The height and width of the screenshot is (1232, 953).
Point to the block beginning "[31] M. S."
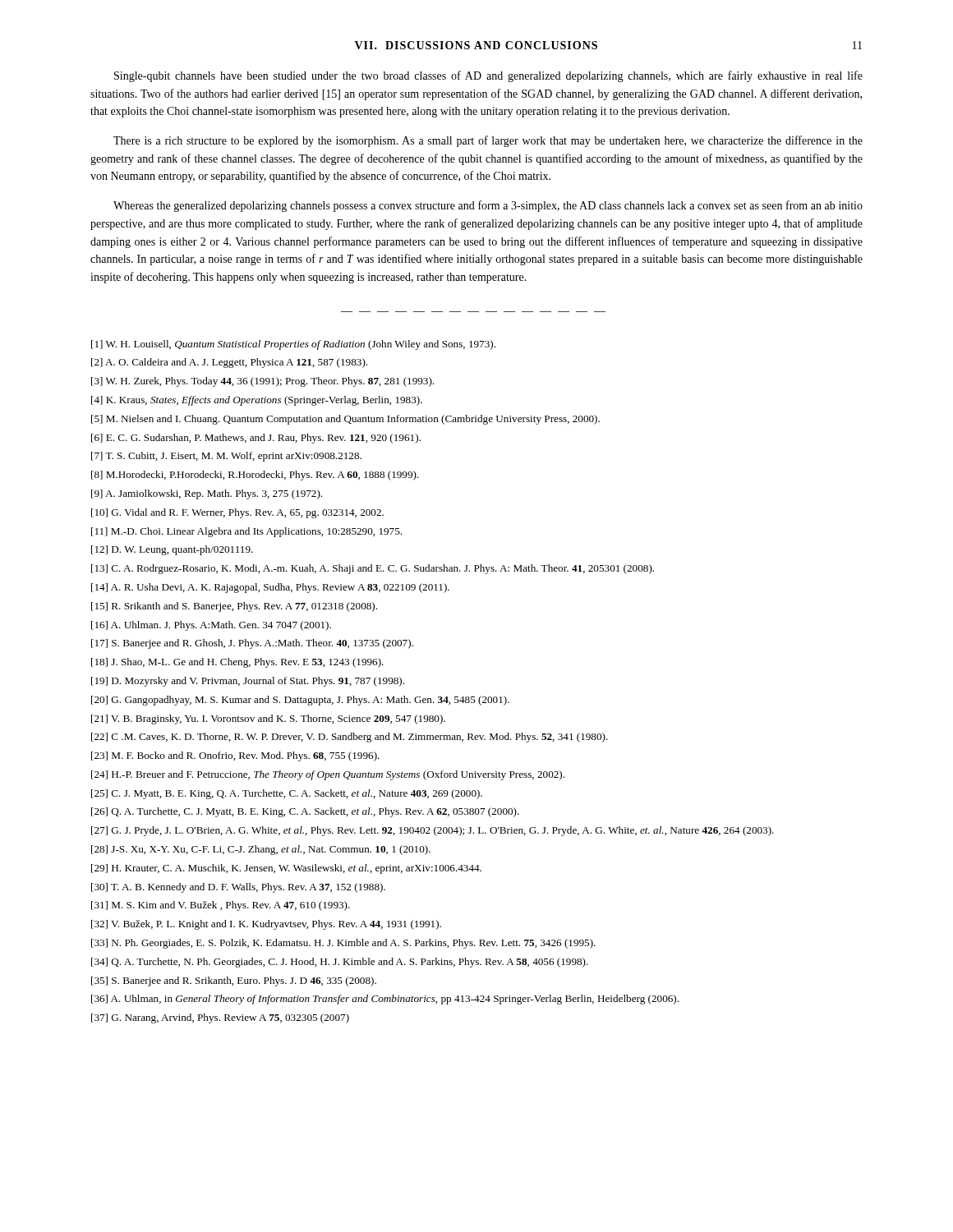pos(220,905)
